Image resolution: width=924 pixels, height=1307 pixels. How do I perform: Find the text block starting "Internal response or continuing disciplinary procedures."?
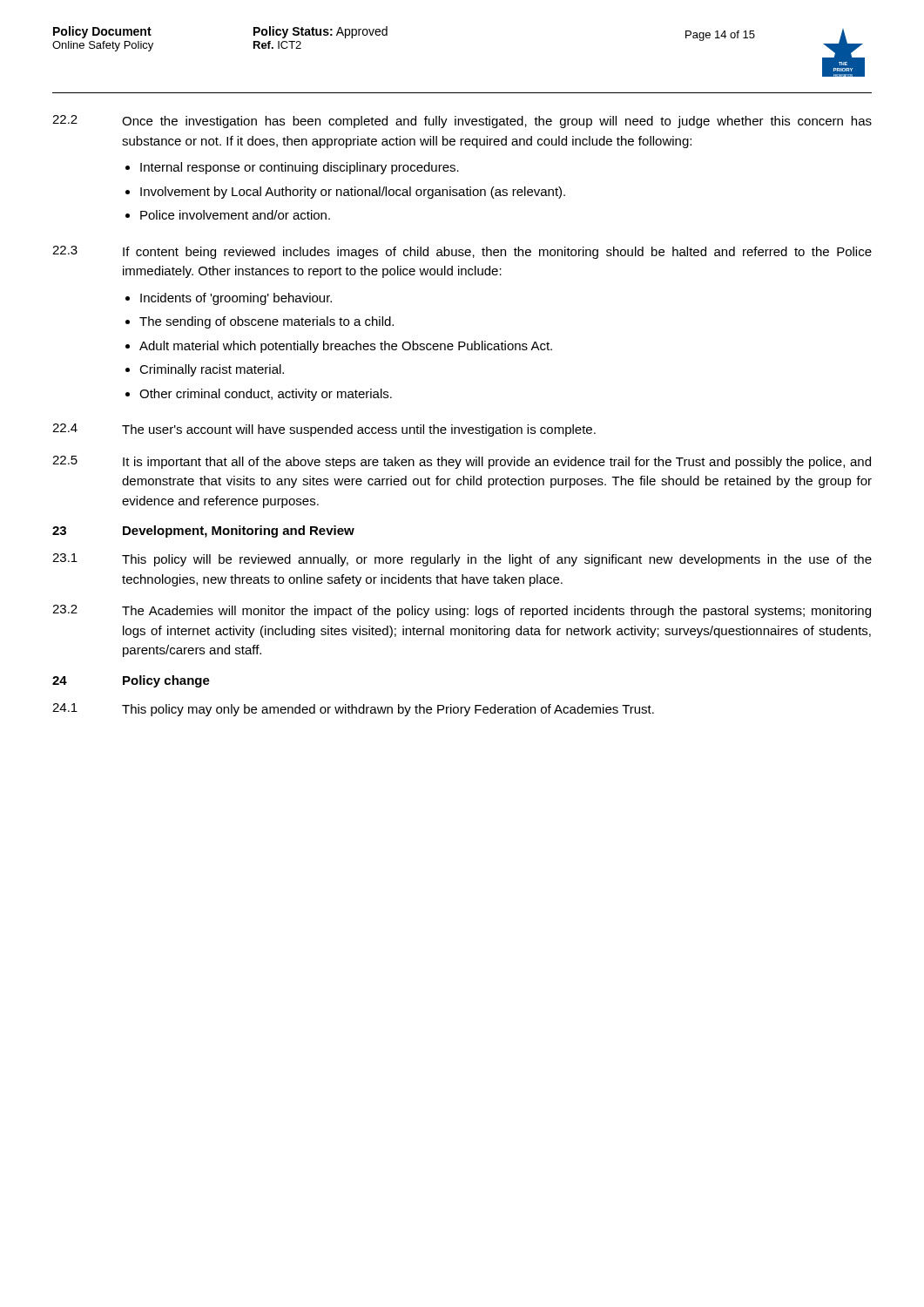click(299, 167)
